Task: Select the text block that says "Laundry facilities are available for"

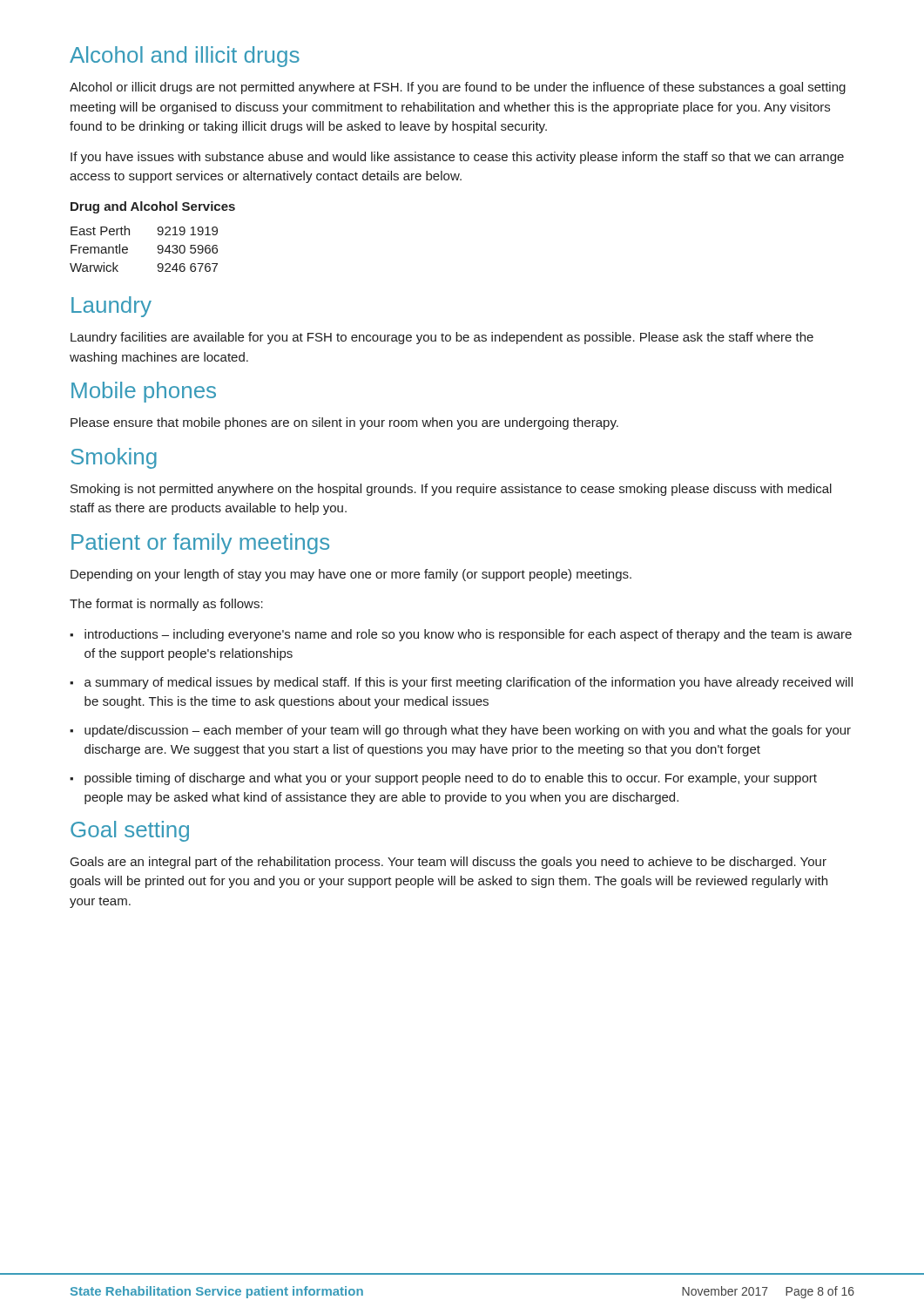Action: [x=462, y=347]
